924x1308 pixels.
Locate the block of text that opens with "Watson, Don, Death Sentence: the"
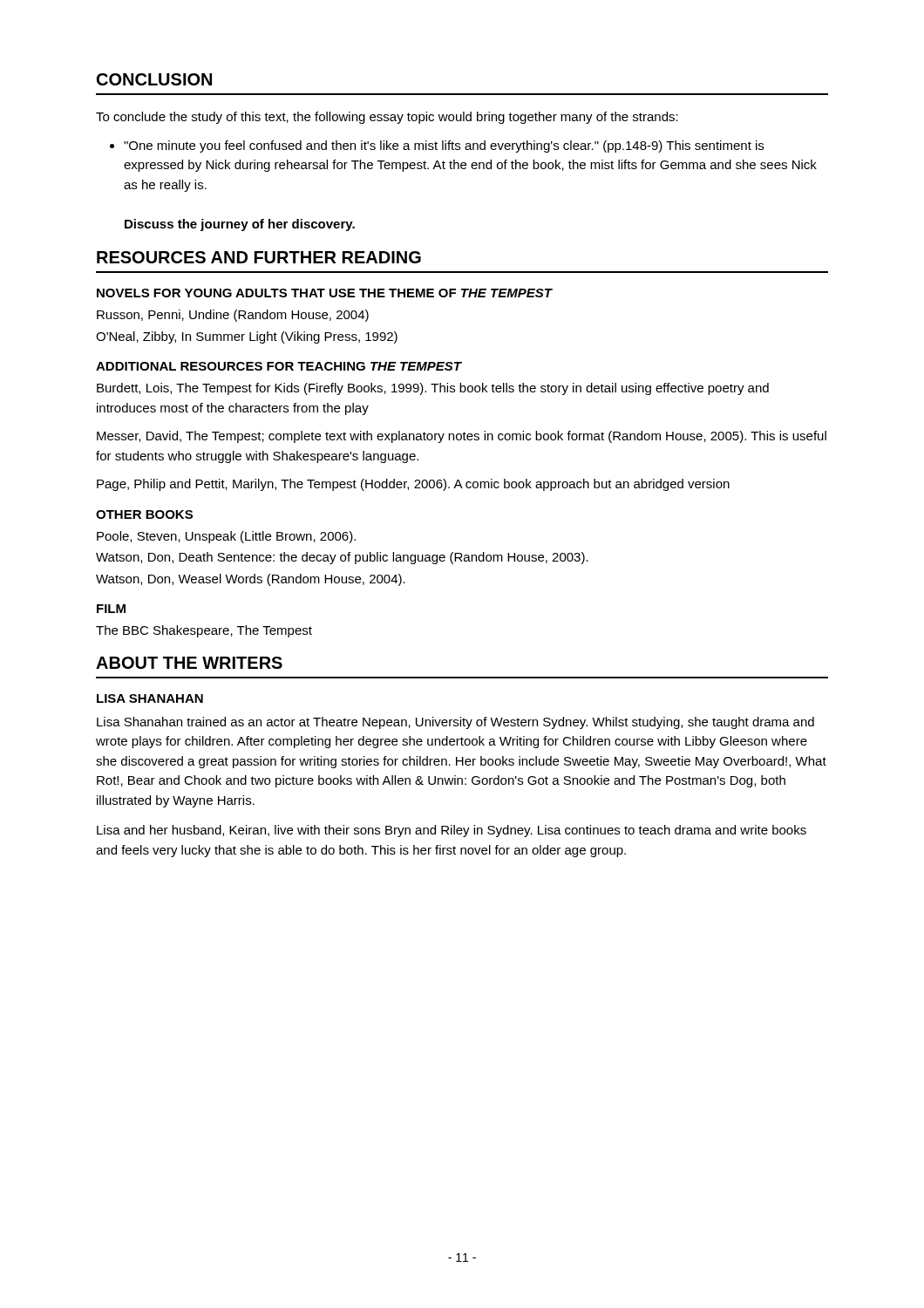tap(462, 557)
